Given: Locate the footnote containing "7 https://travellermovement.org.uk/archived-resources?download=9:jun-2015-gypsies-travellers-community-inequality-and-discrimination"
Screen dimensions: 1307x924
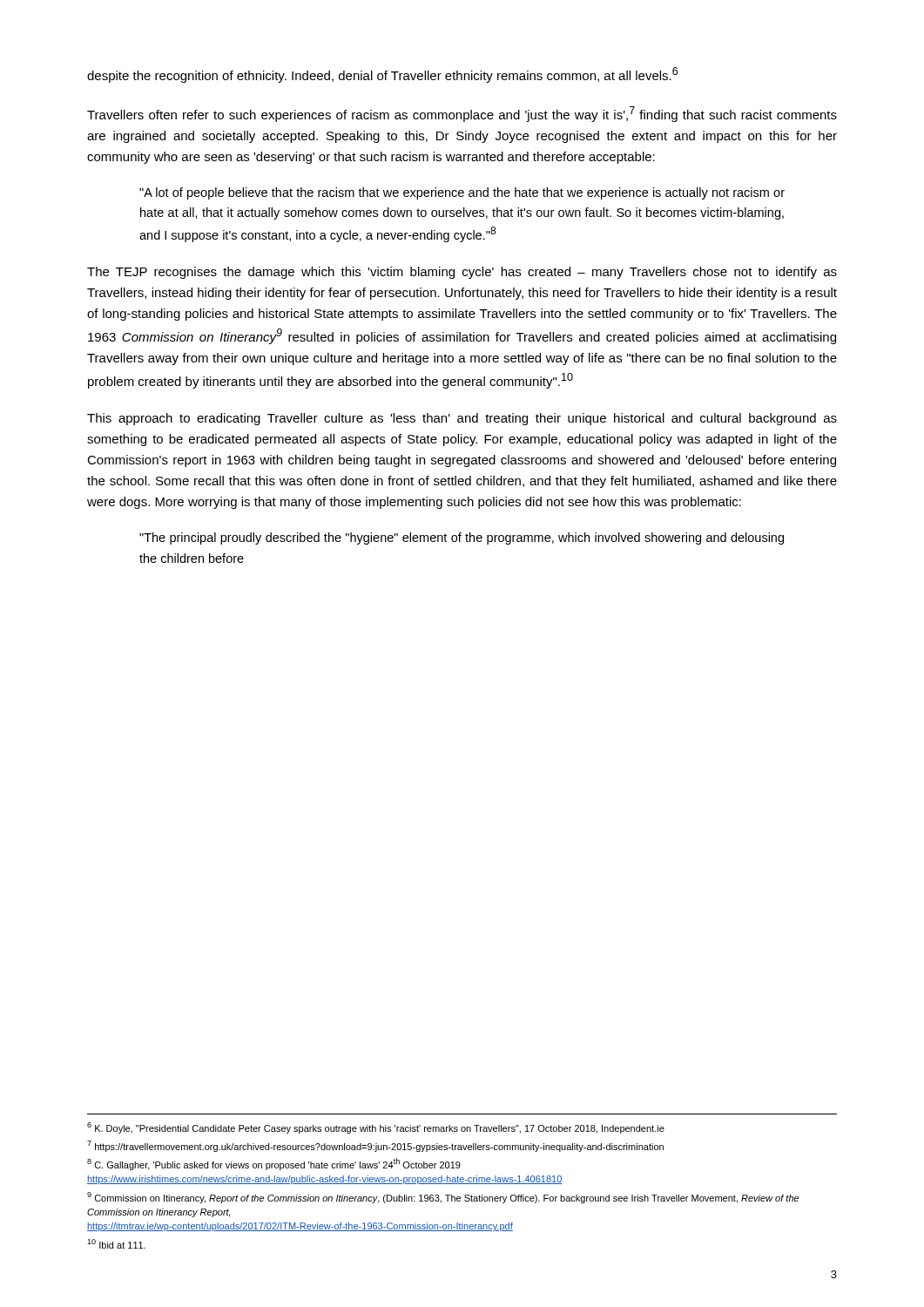Looking at the screenshot, I should point(376,1145).
